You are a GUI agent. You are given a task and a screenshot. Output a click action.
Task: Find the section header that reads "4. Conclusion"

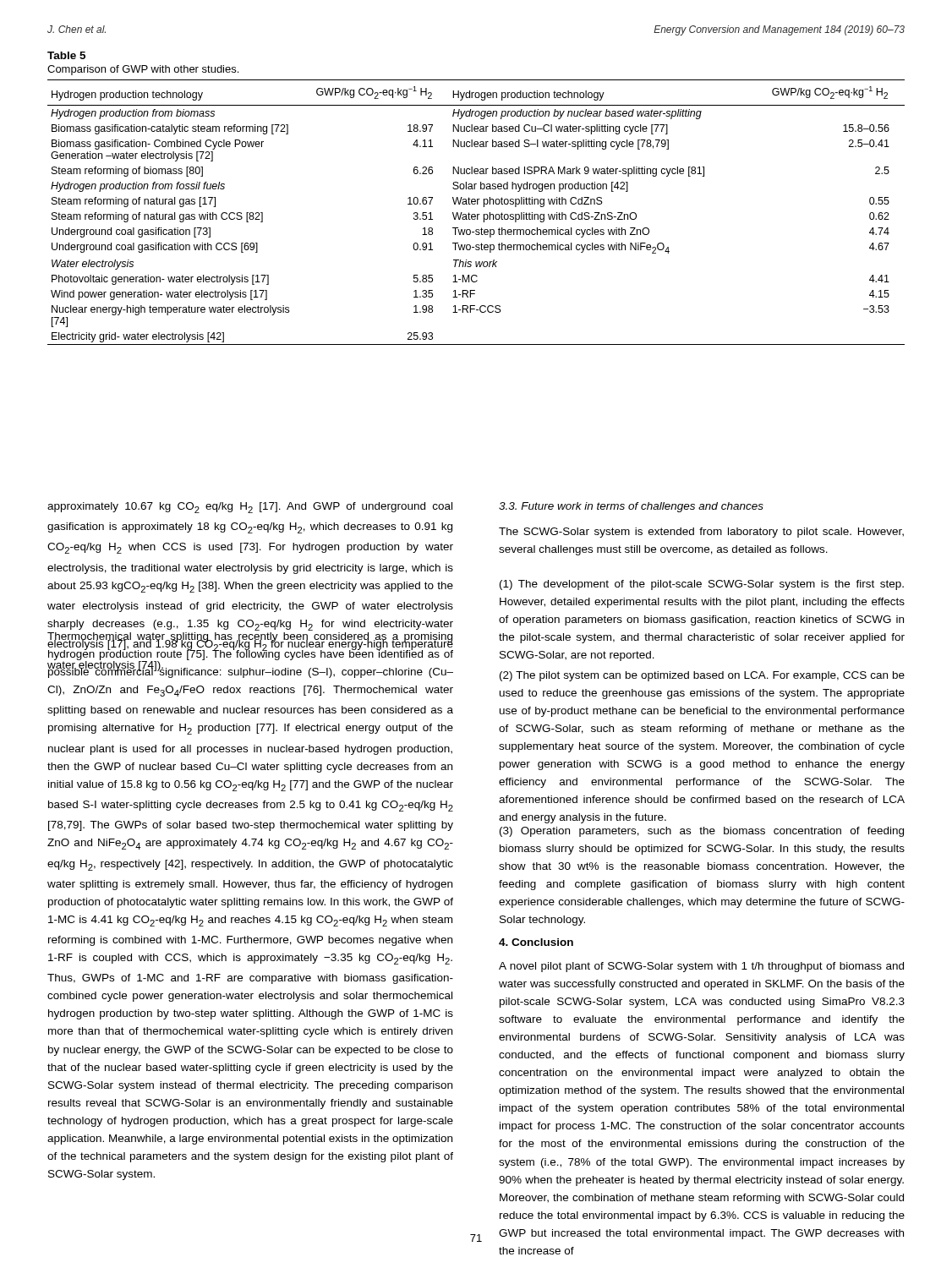click(x=536, y=942)
